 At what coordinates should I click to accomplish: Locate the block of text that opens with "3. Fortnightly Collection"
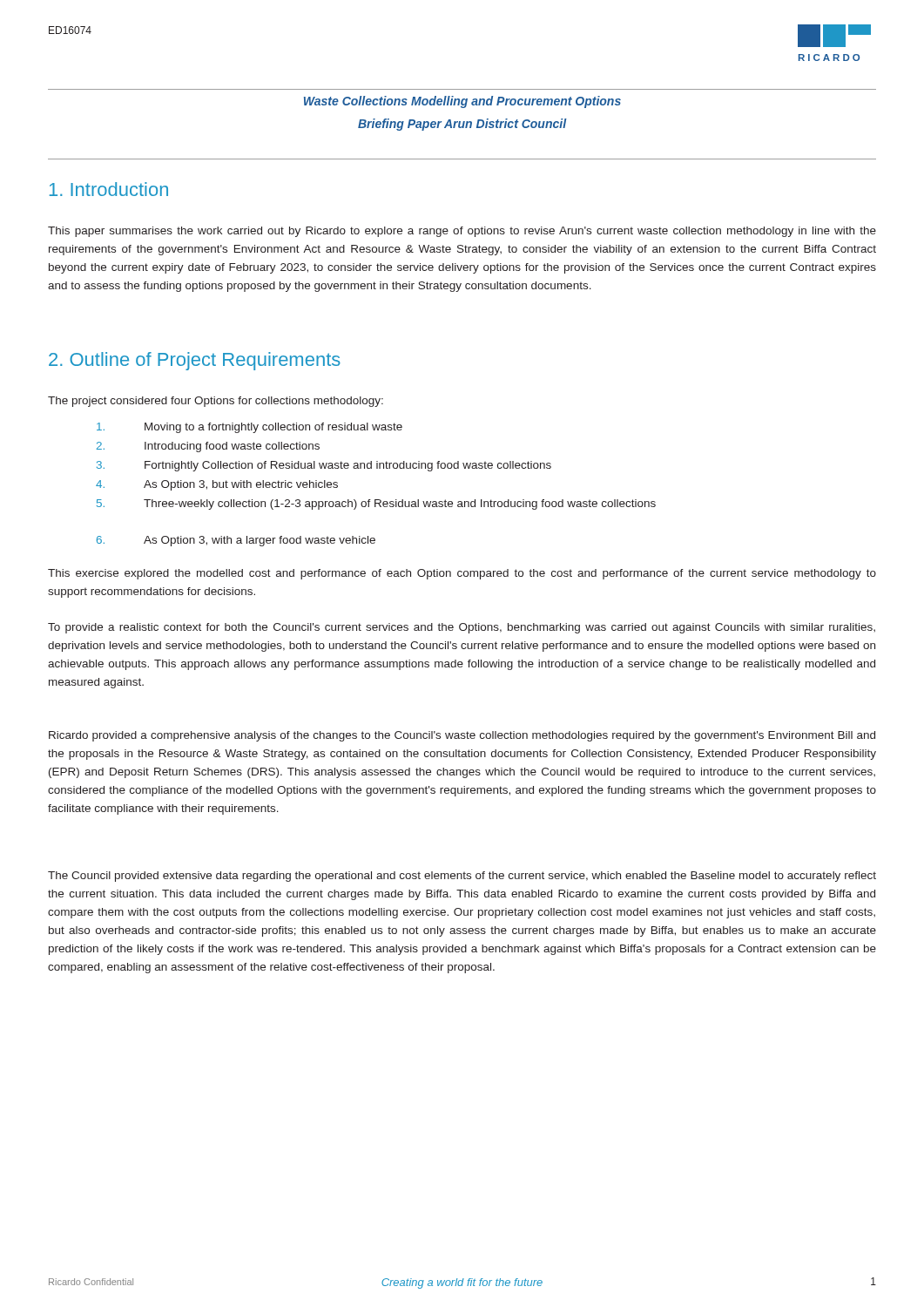click(x=462, y=466)
